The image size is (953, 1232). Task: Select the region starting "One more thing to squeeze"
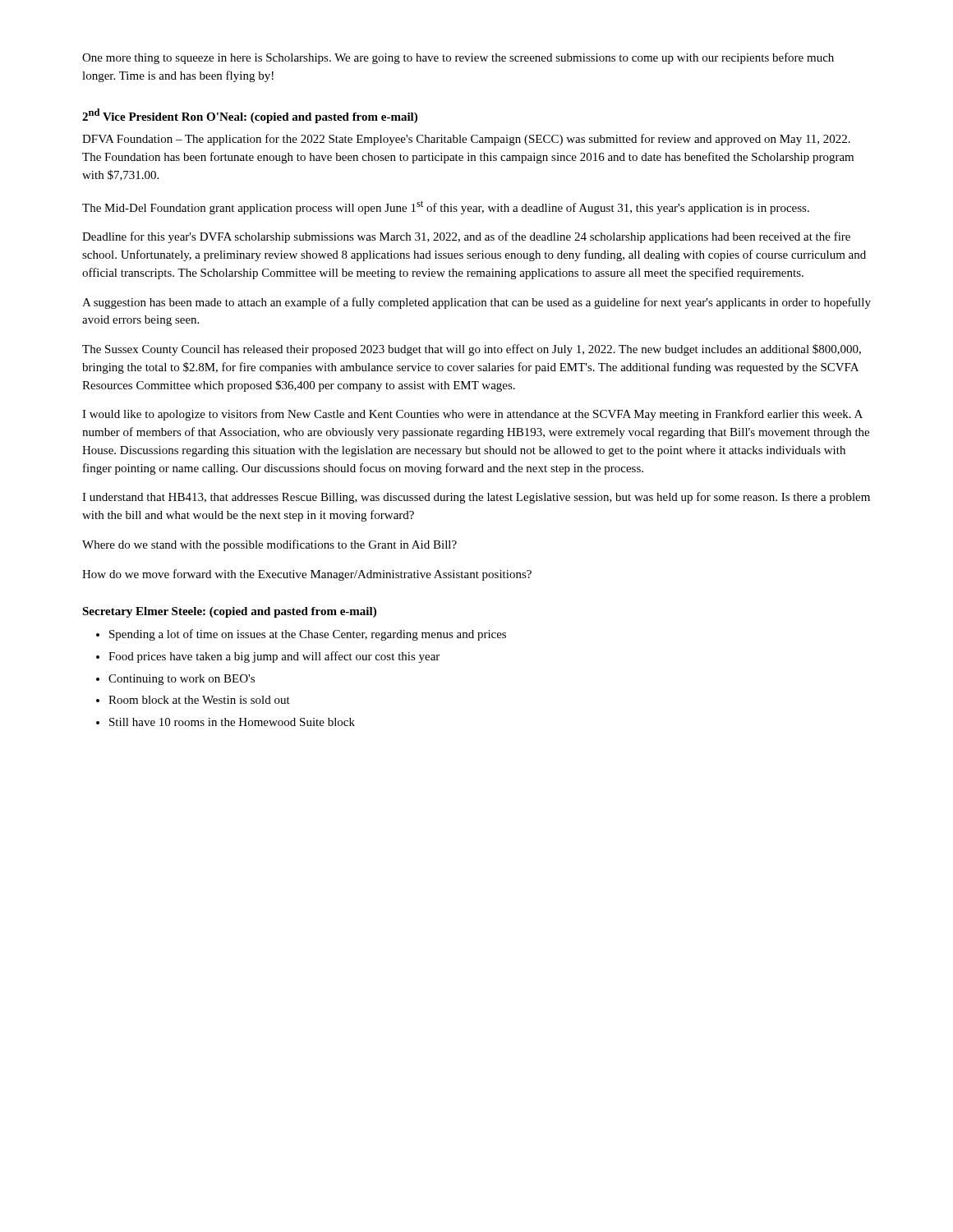coord(458,66)
